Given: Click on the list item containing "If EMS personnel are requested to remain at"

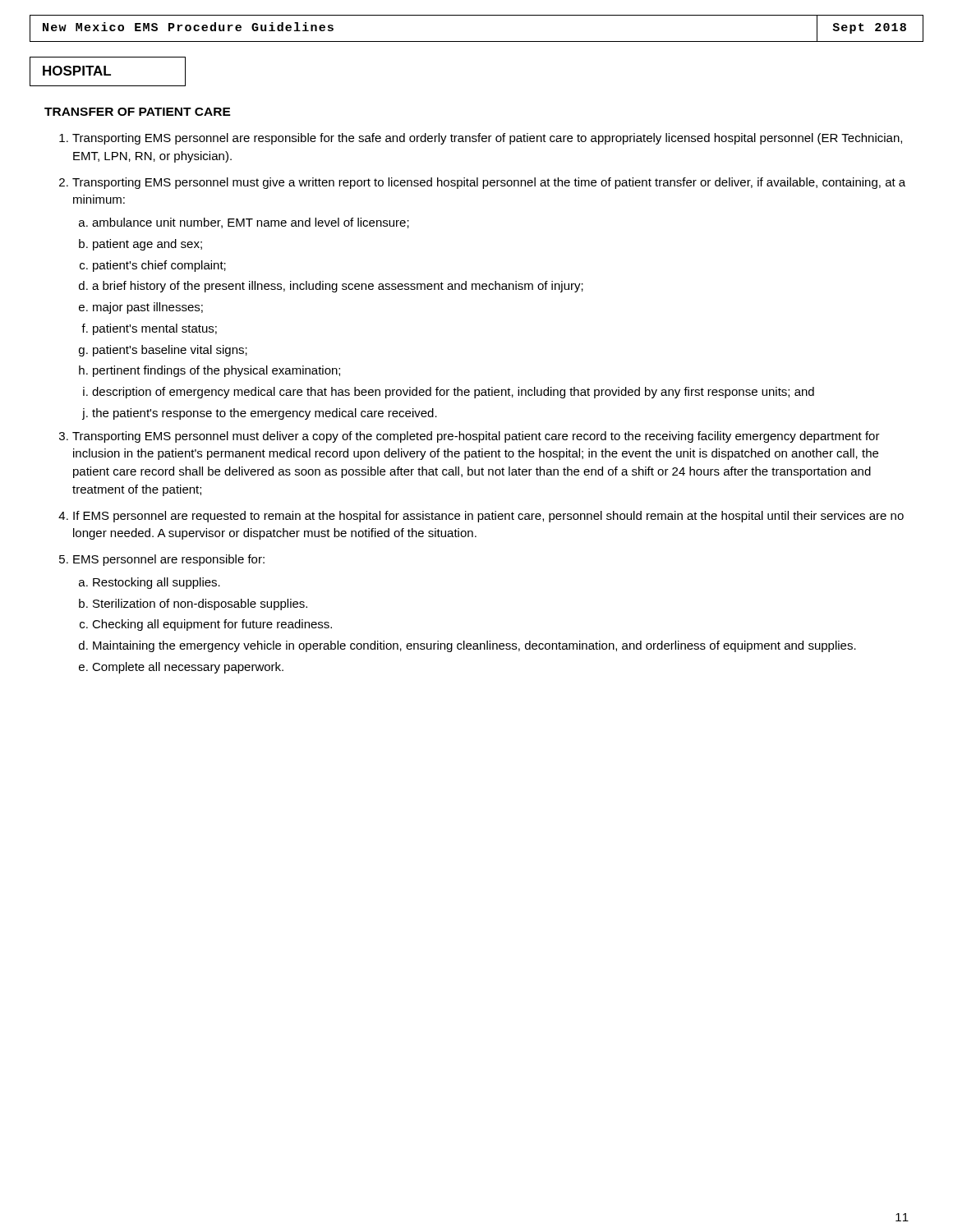Looking at the screenshot, I should tap(490, 524).
